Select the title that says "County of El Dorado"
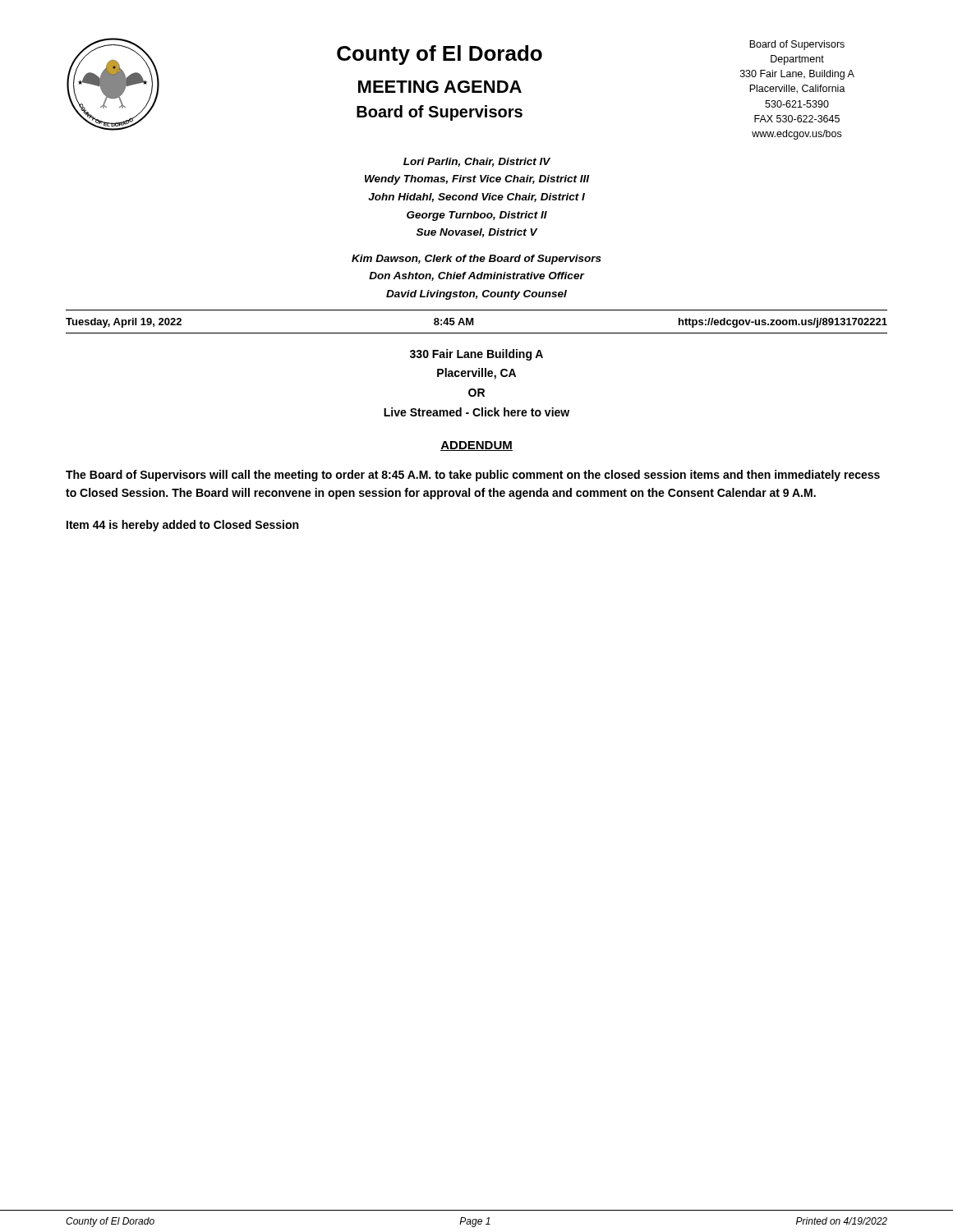Screen dimensions: 1232x953 (x=440, y=53)
